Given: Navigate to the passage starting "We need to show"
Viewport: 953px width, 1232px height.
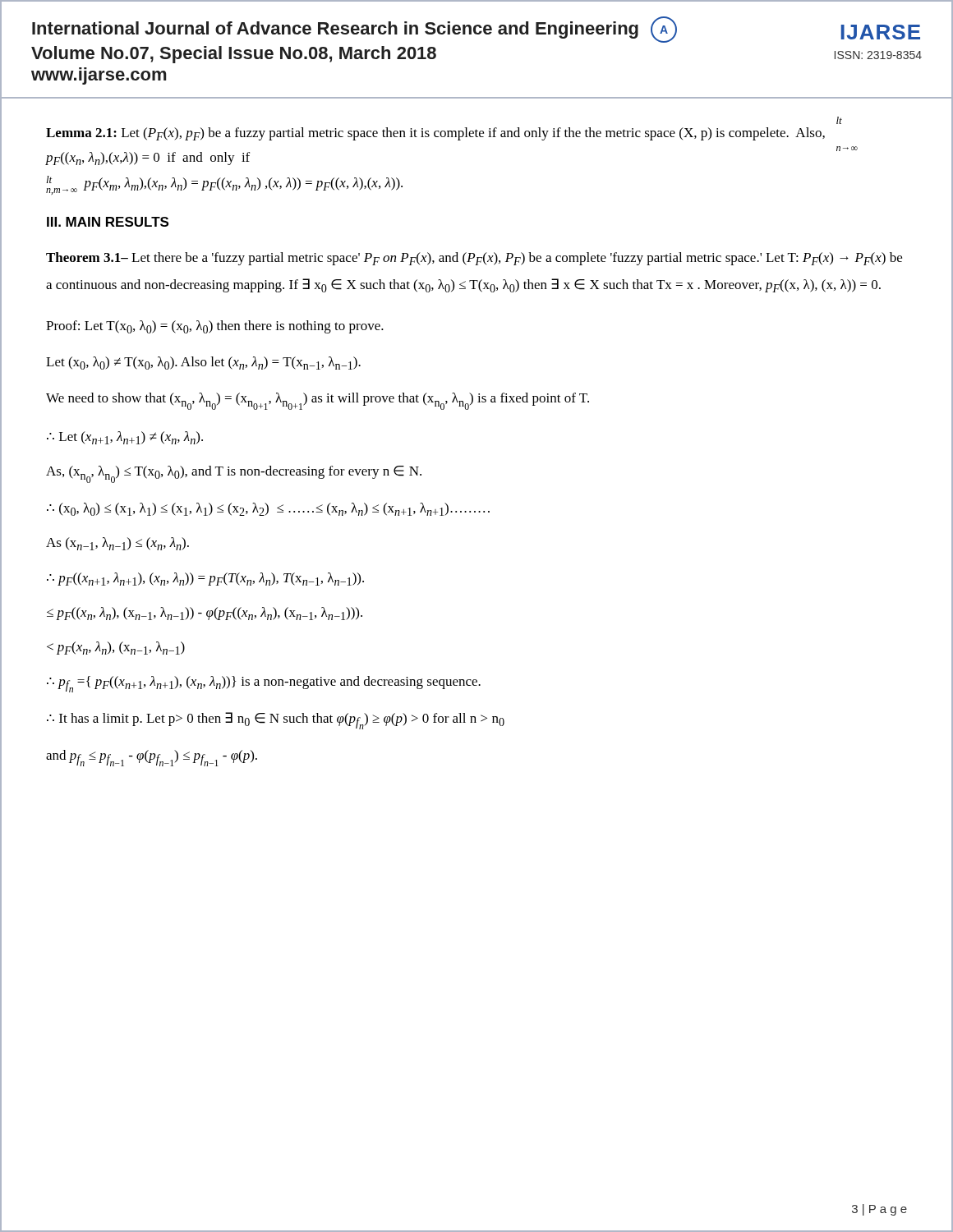Looking at the screenshot, I should (318, 401).
